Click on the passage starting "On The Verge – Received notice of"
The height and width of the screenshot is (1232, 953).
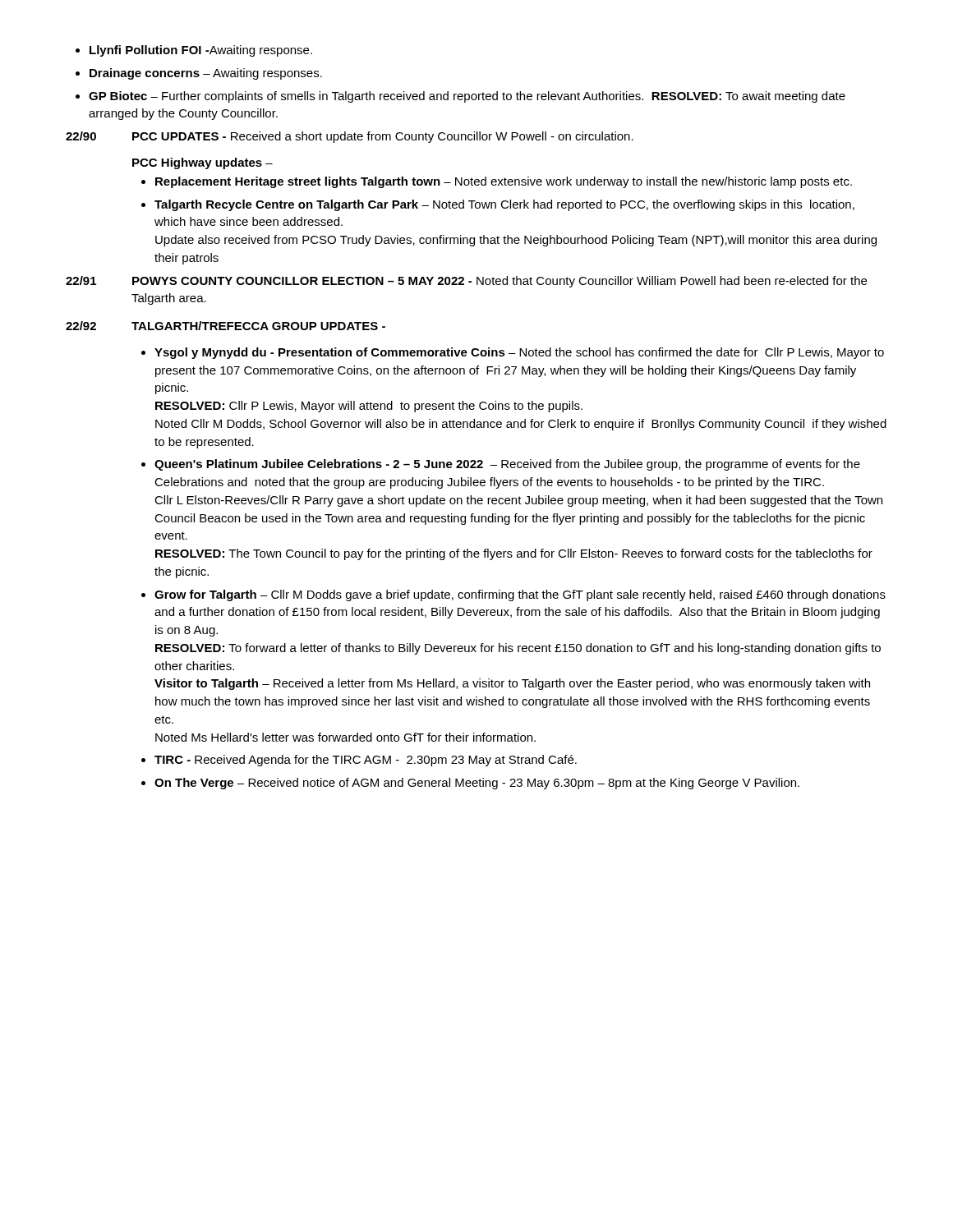coord(509,783)
